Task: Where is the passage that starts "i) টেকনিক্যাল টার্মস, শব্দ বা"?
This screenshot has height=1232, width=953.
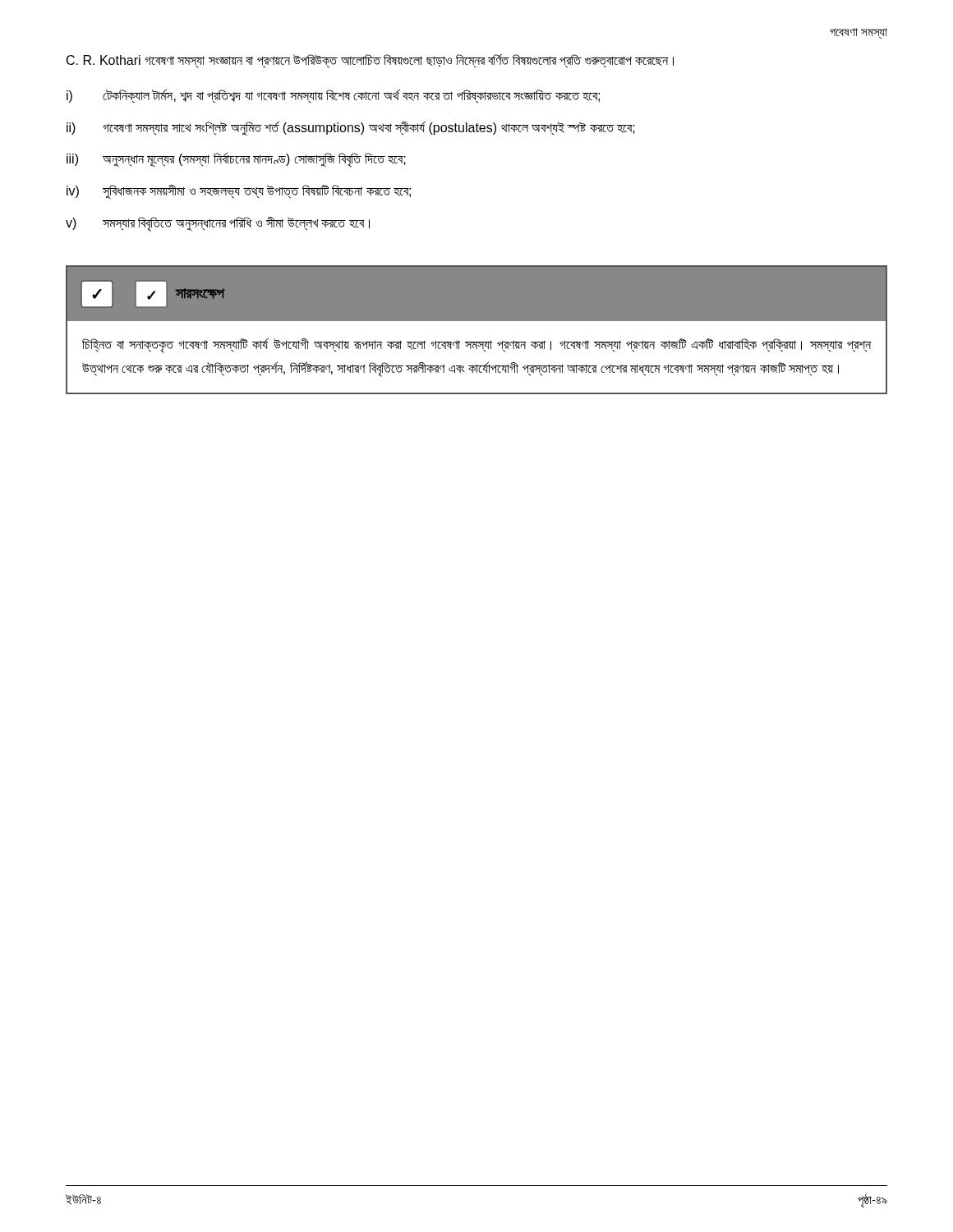Action: click(x=476, y=96)
